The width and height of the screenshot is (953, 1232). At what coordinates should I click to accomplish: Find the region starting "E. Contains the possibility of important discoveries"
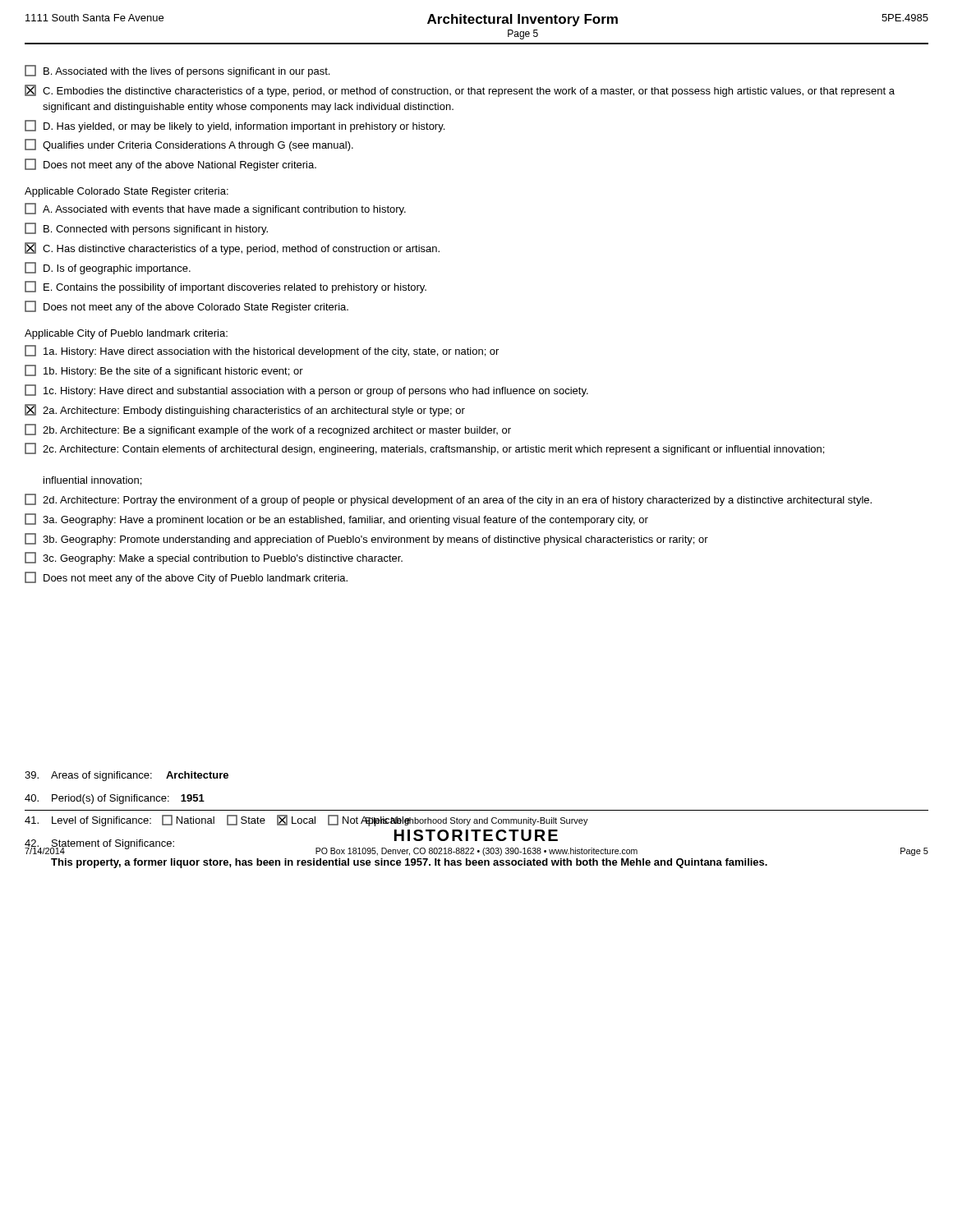tap(226, 287)
